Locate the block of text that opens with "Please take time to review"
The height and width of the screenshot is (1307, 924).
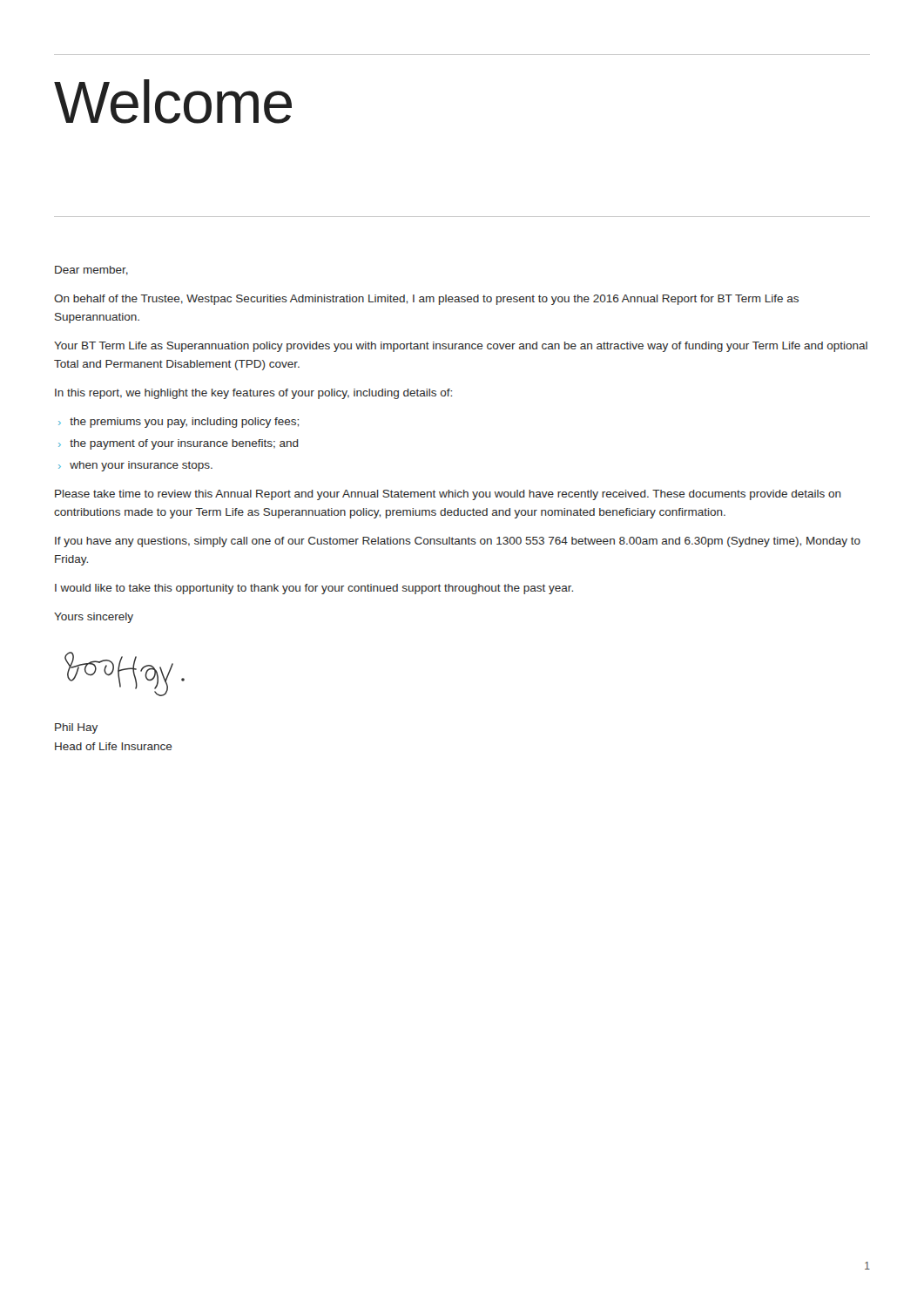[x=448, y=503]
